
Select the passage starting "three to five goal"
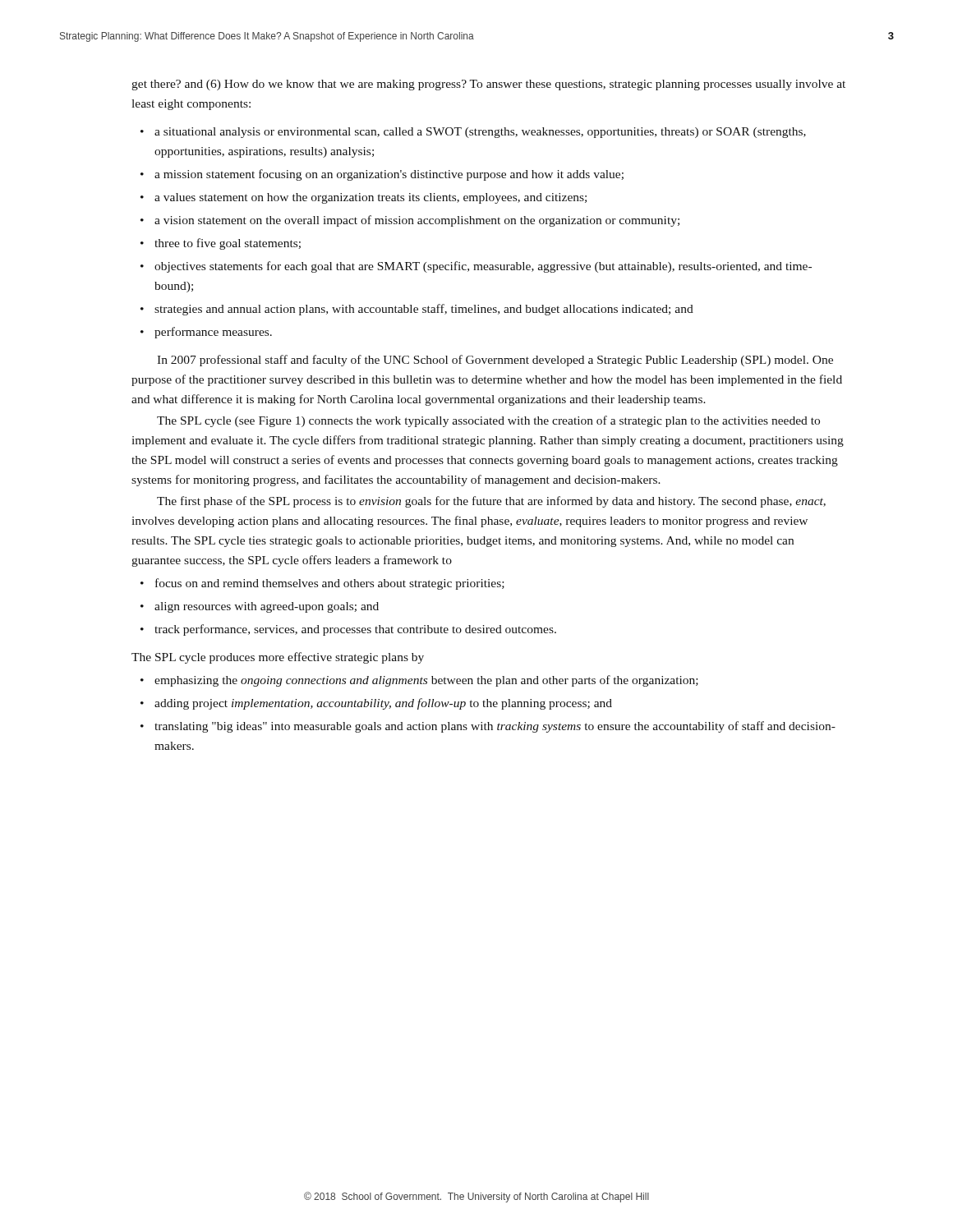(228, 243)
